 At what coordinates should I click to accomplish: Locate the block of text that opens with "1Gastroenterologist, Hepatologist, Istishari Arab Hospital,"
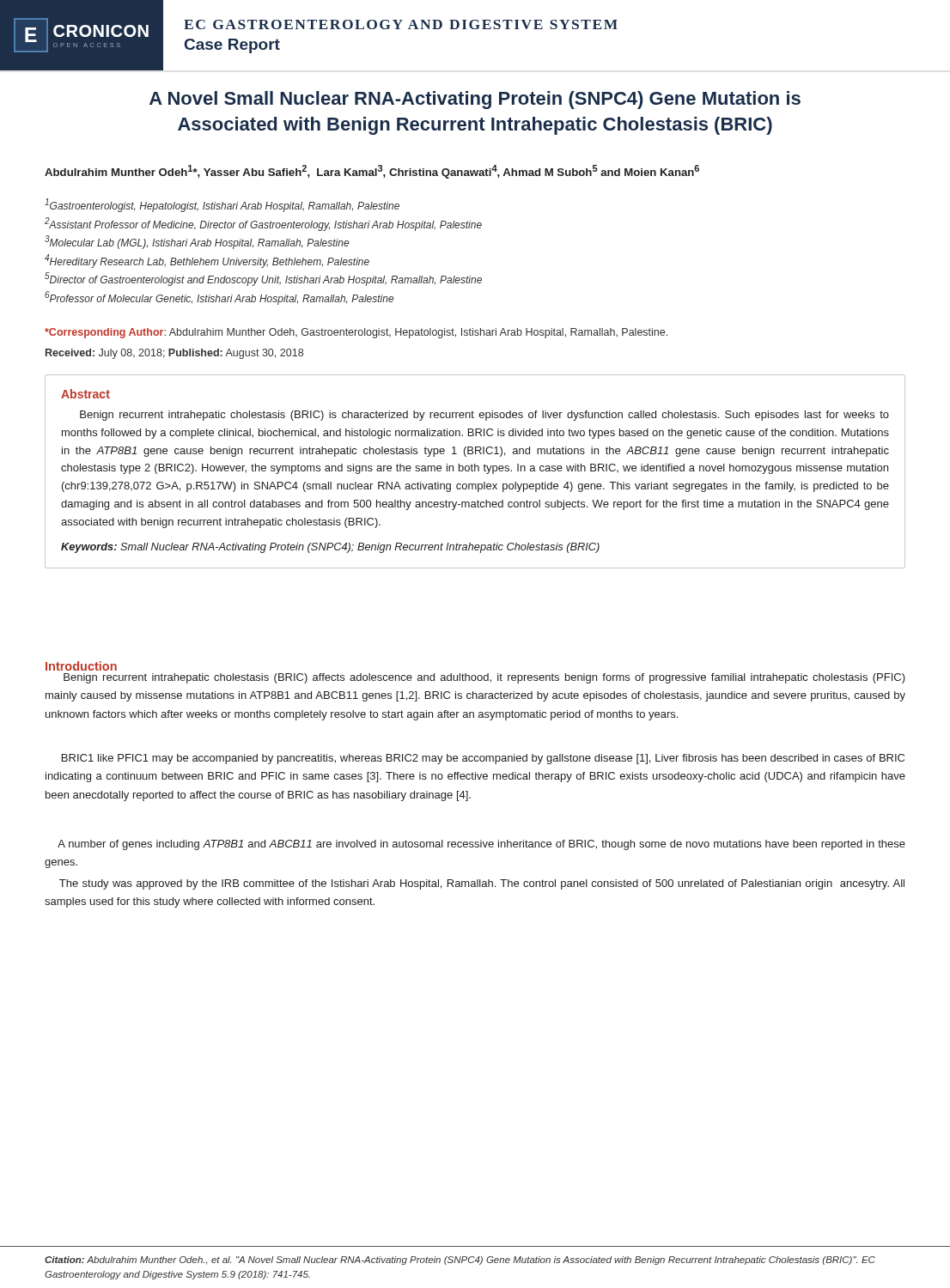click(222, 205)
